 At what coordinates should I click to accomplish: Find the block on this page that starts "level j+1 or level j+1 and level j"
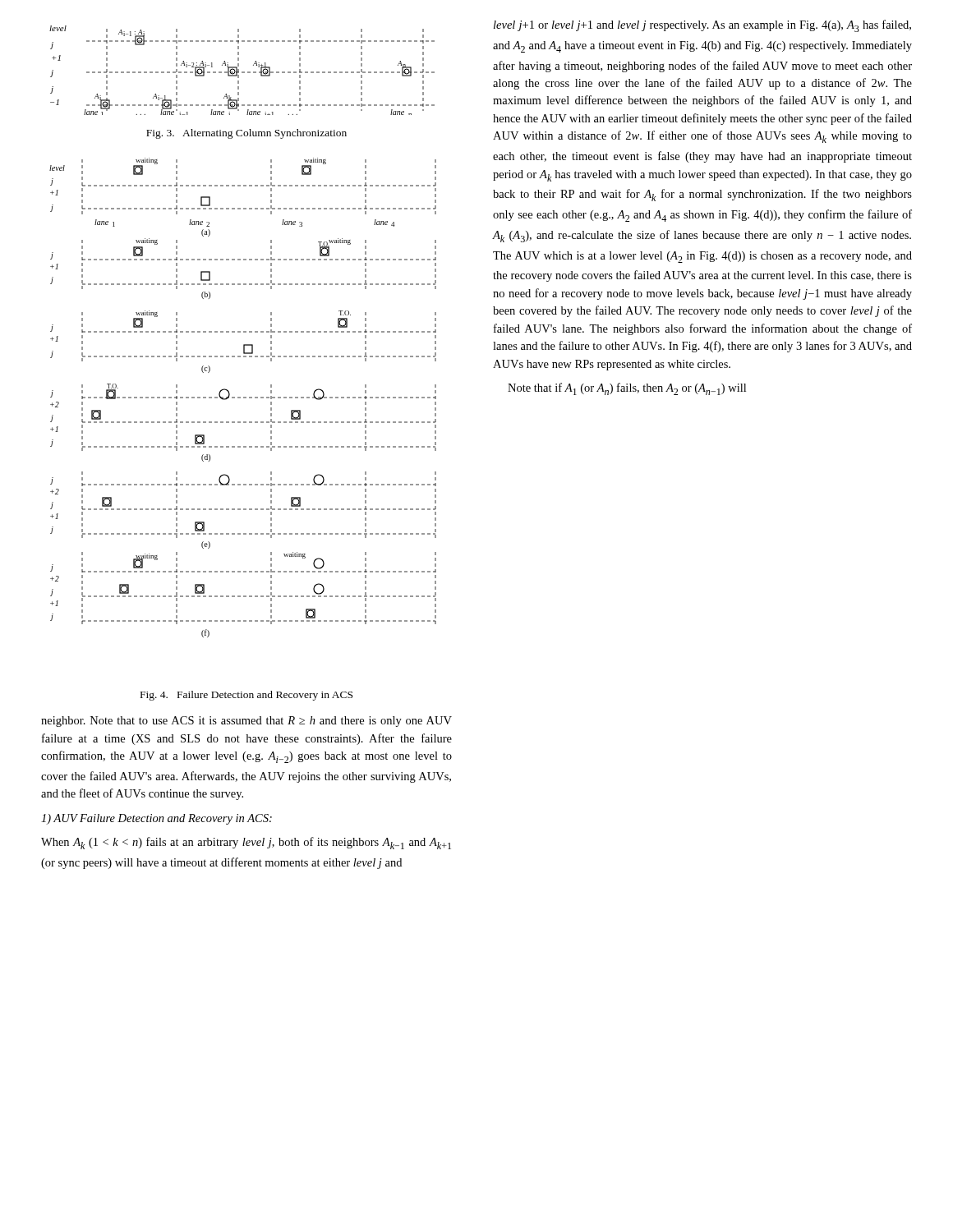point(702,208)
